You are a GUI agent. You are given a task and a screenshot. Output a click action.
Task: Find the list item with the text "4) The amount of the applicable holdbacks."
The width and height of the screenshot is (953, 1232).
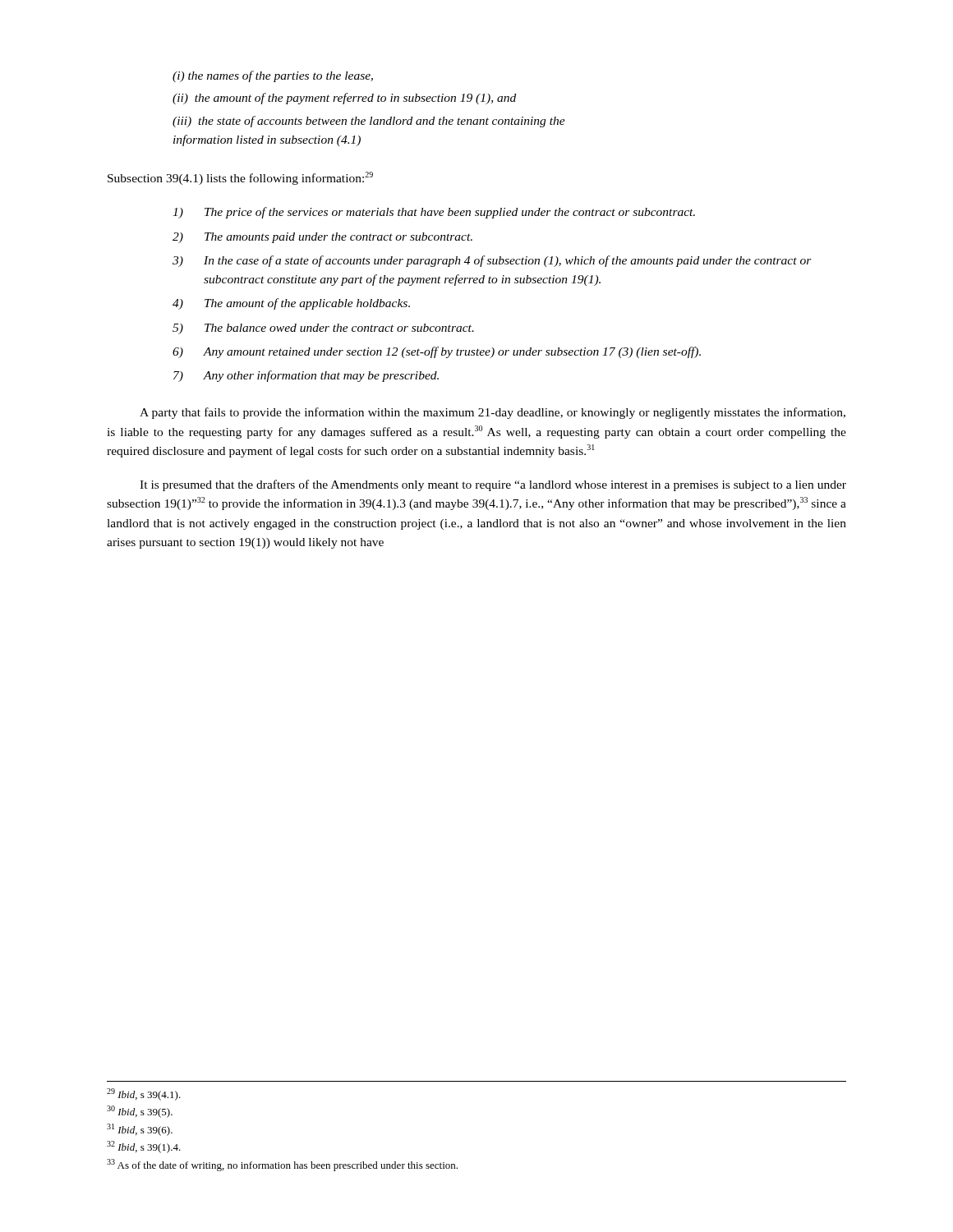(291, 304)
